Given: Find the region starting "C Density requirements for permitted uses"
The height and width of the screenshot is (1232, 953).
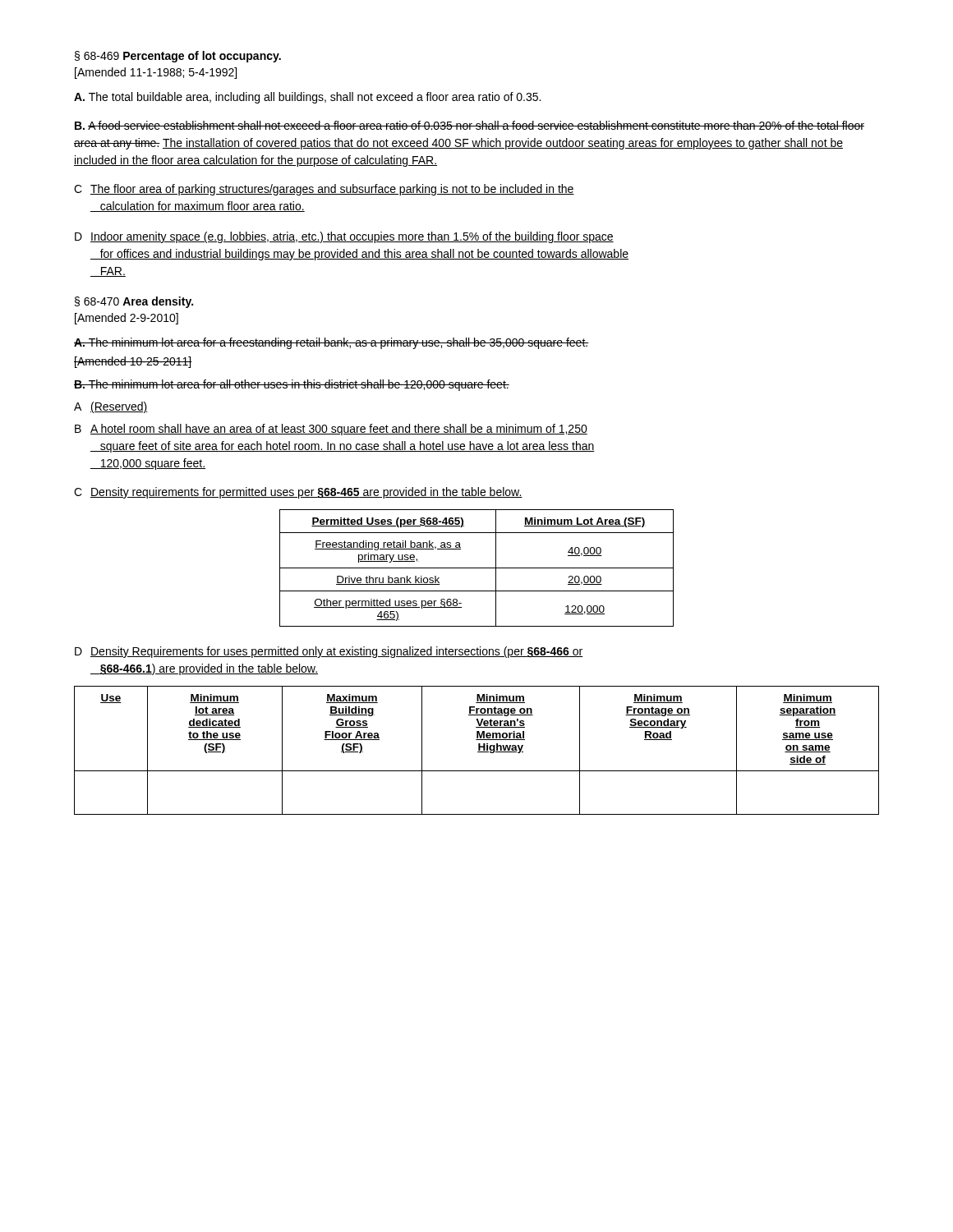Looking at the screenshot, I should (x=298, y=492).
